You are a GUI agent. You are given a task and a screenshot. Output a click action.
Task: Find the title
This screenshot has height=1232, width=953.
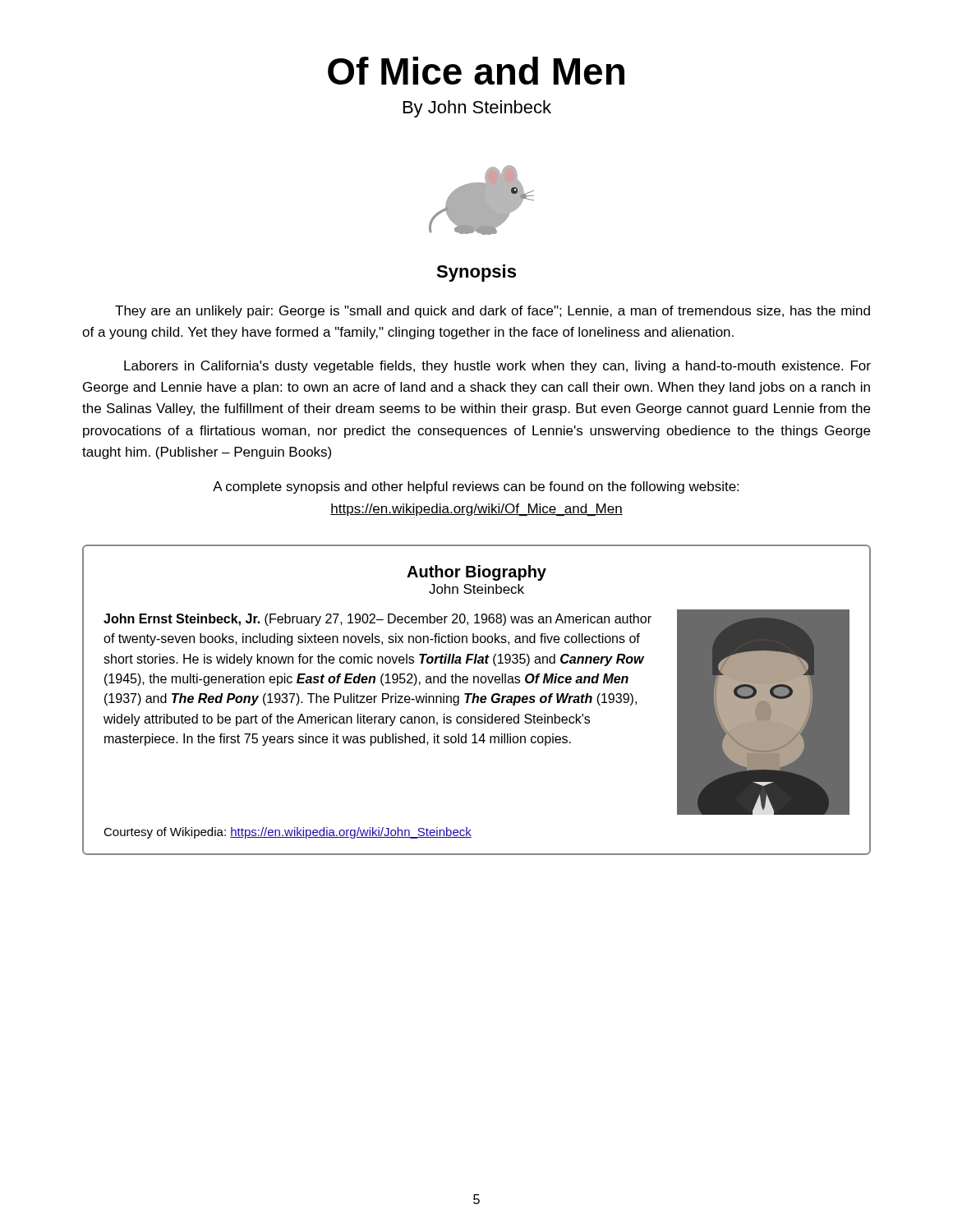pyautogui.click(x=476, y=84)
